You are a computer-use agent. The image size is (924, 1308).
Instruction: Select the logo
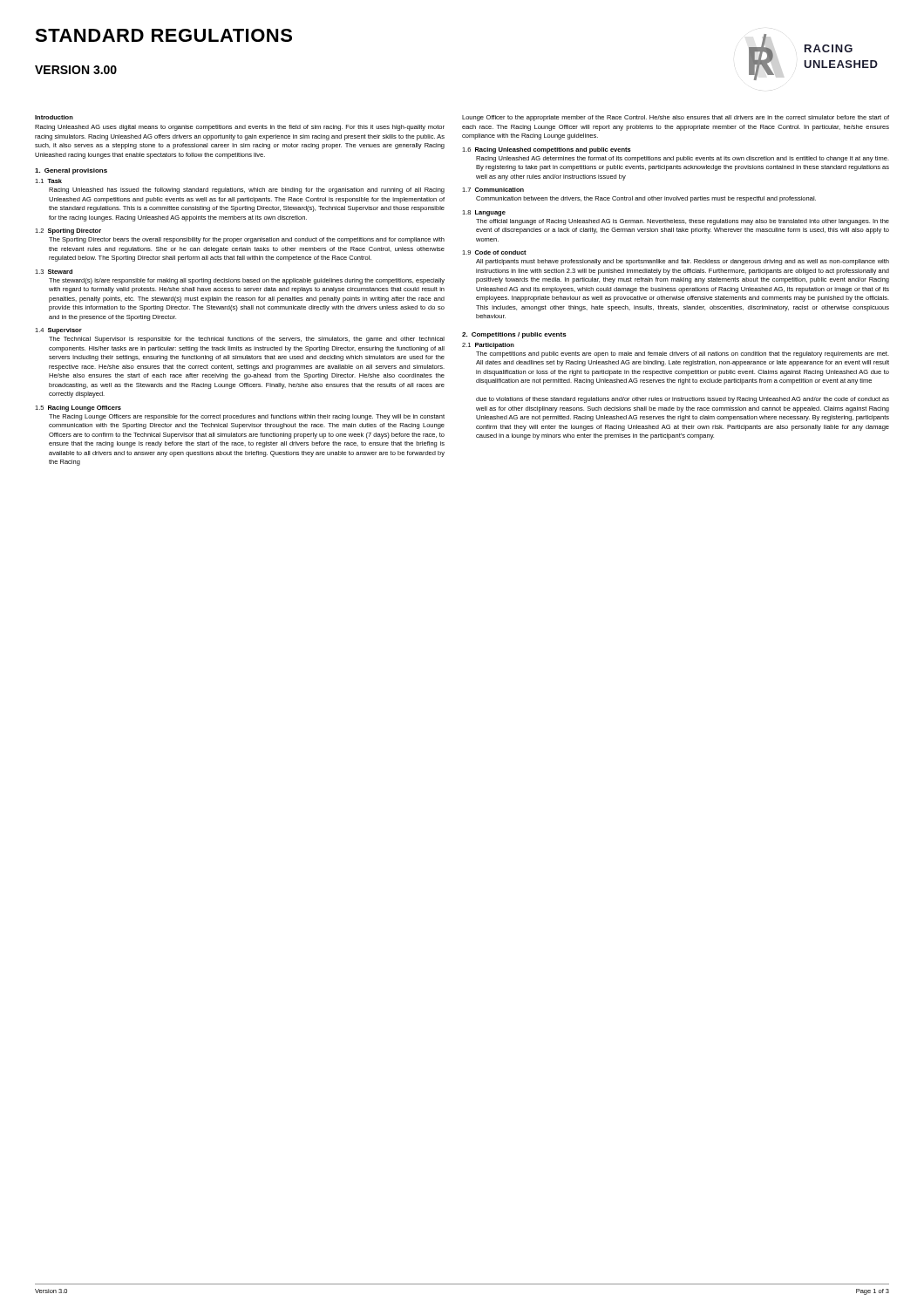click(811, 59)
